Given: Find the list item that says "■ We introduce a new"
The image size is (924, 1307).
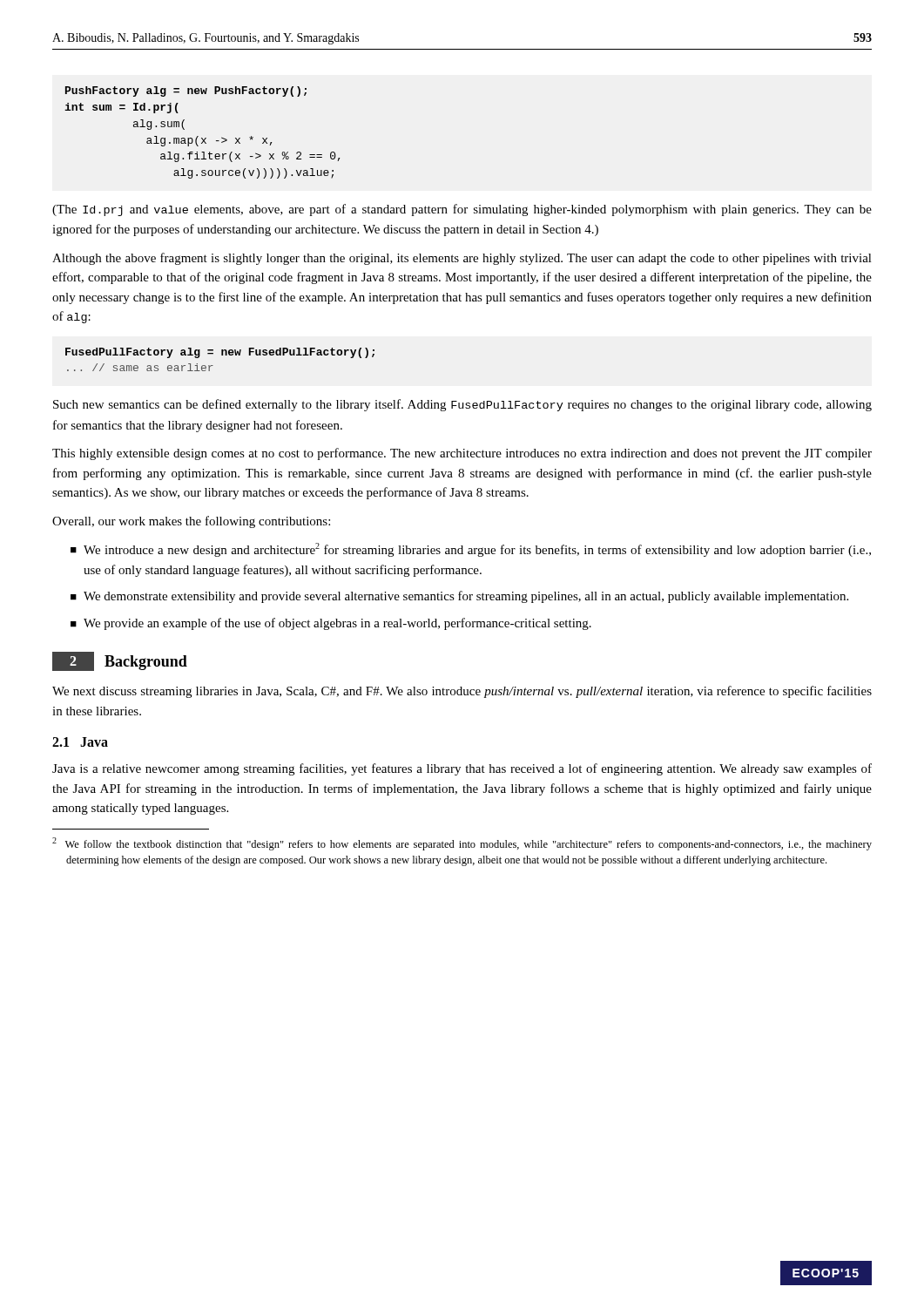Looking at the screenshot, I should click(x=462, y=559).
